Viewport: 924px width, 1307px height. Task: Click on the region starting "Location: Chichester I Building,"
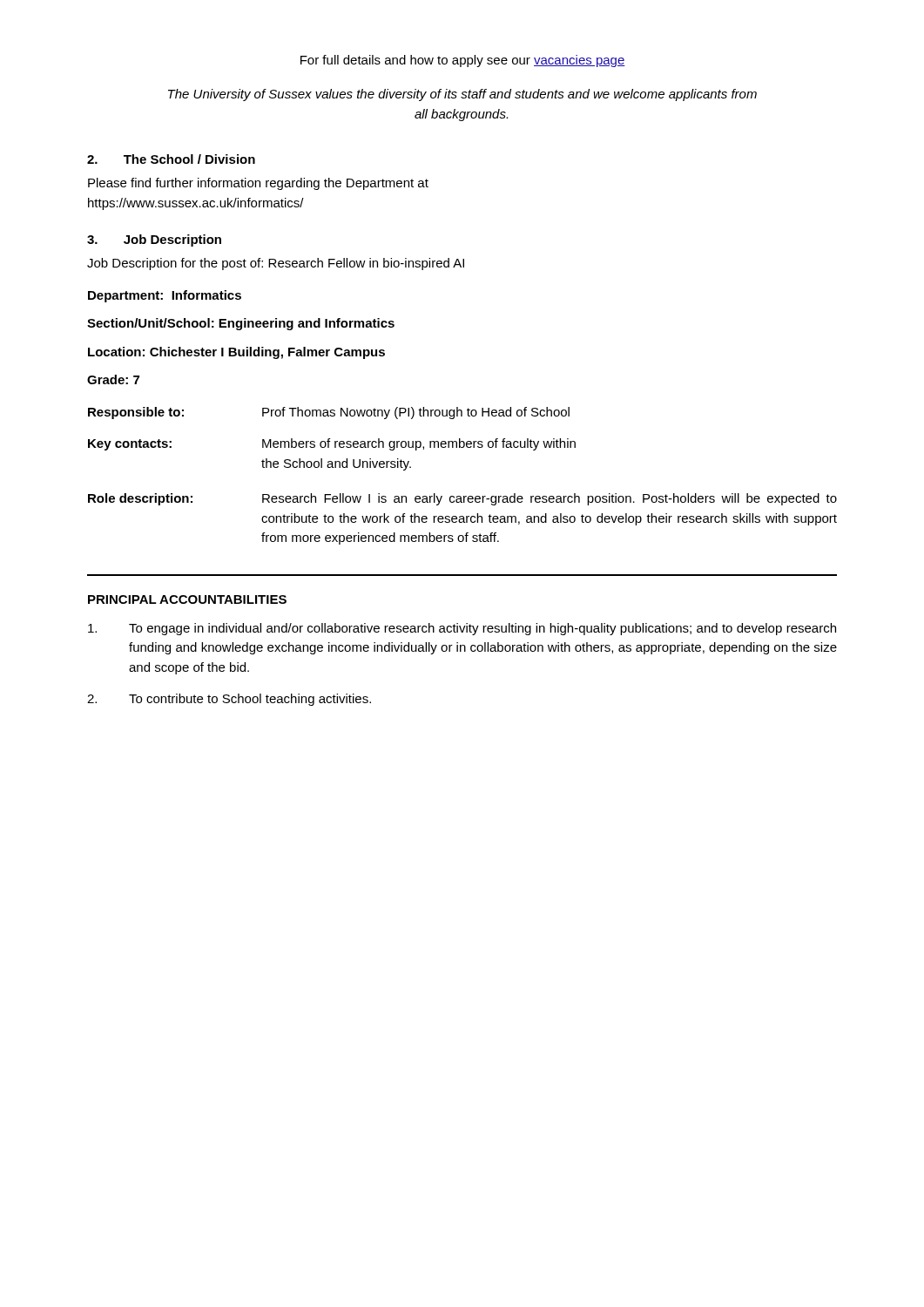(x=236, y=351)
